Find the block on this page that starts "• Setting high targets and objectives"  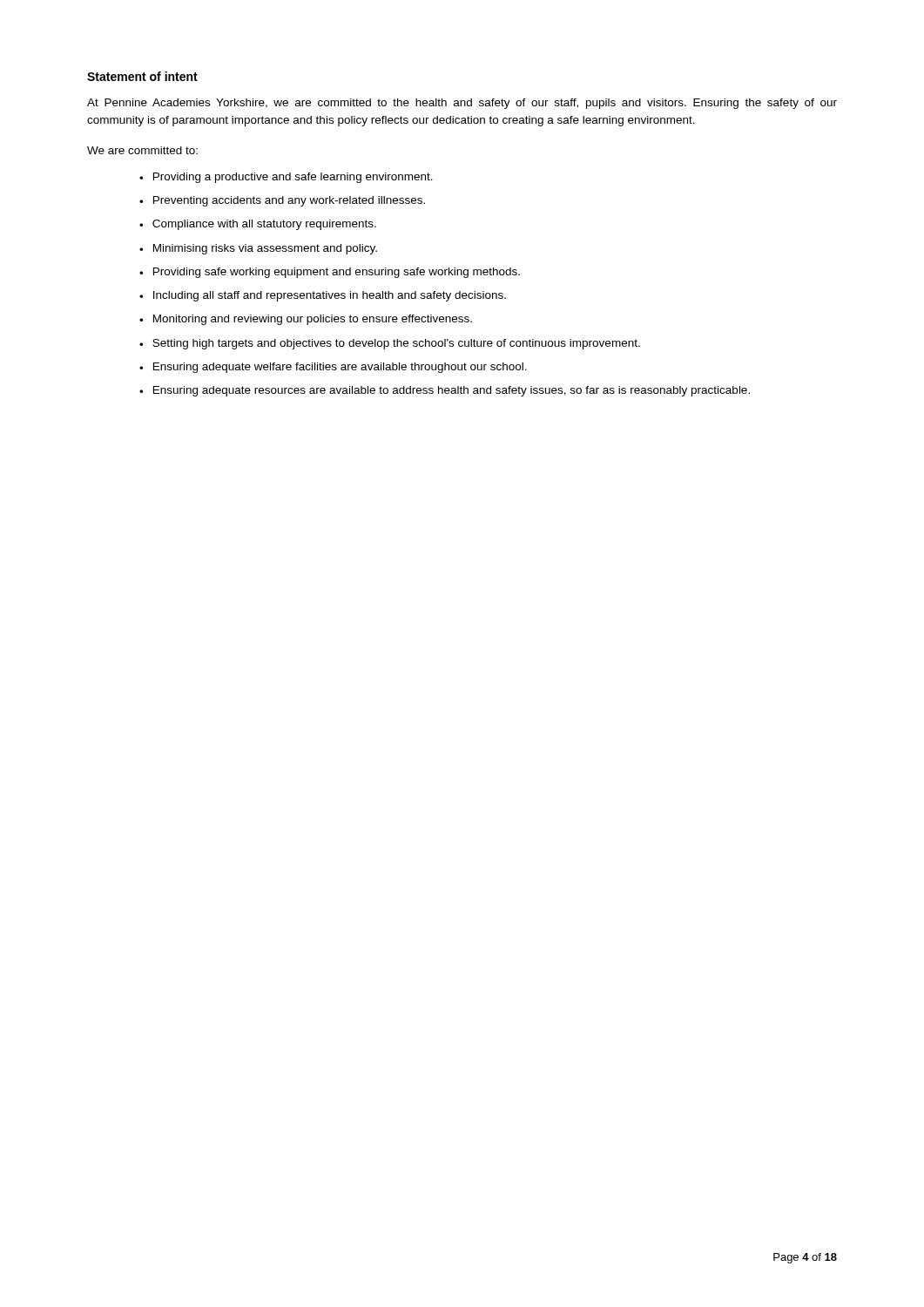390,344
